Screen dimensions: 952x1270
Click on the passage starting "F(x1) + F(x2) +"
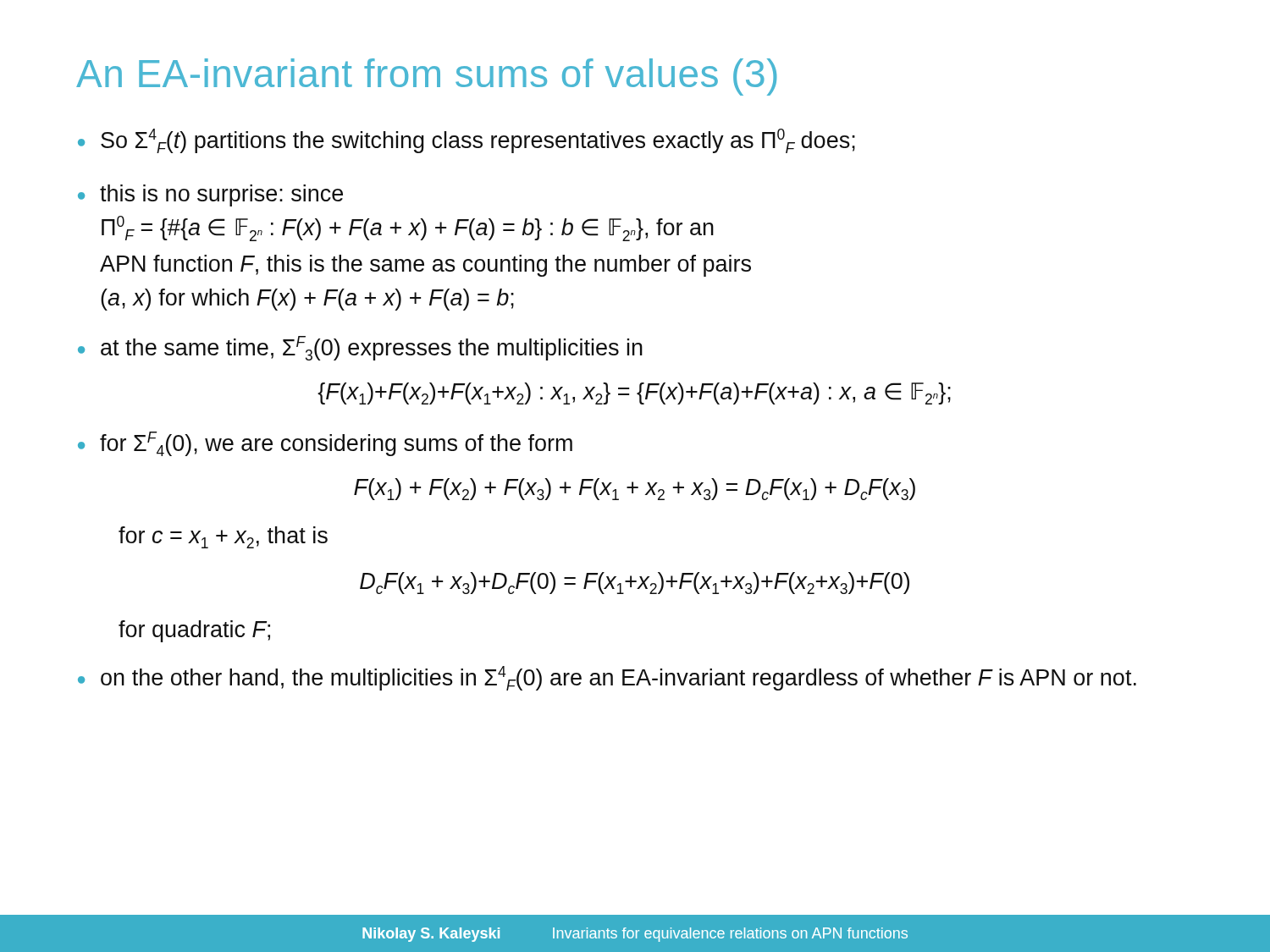point(635,489)
